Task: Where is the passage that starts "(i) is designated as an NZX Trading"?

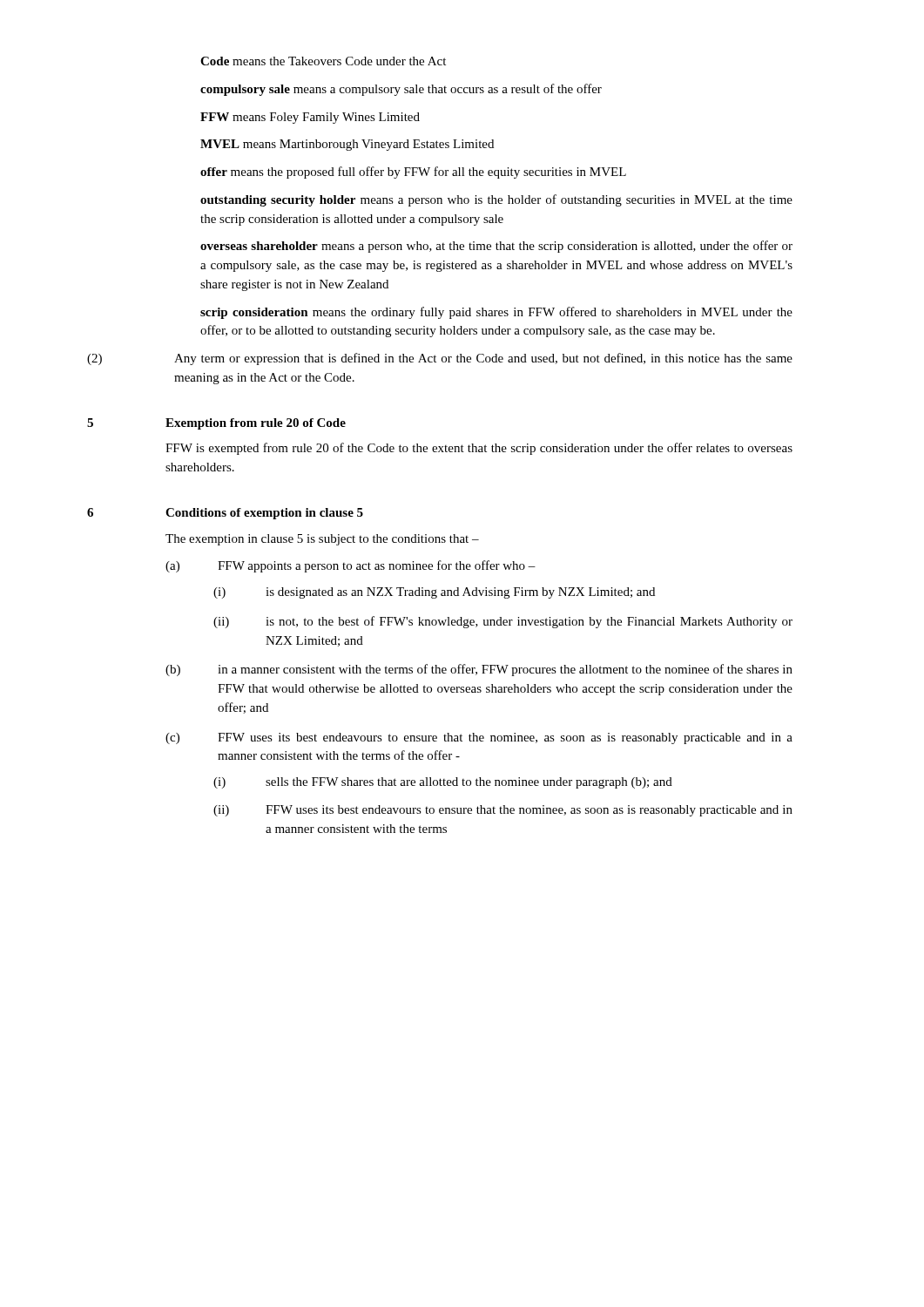Action: tap(503, 592)
